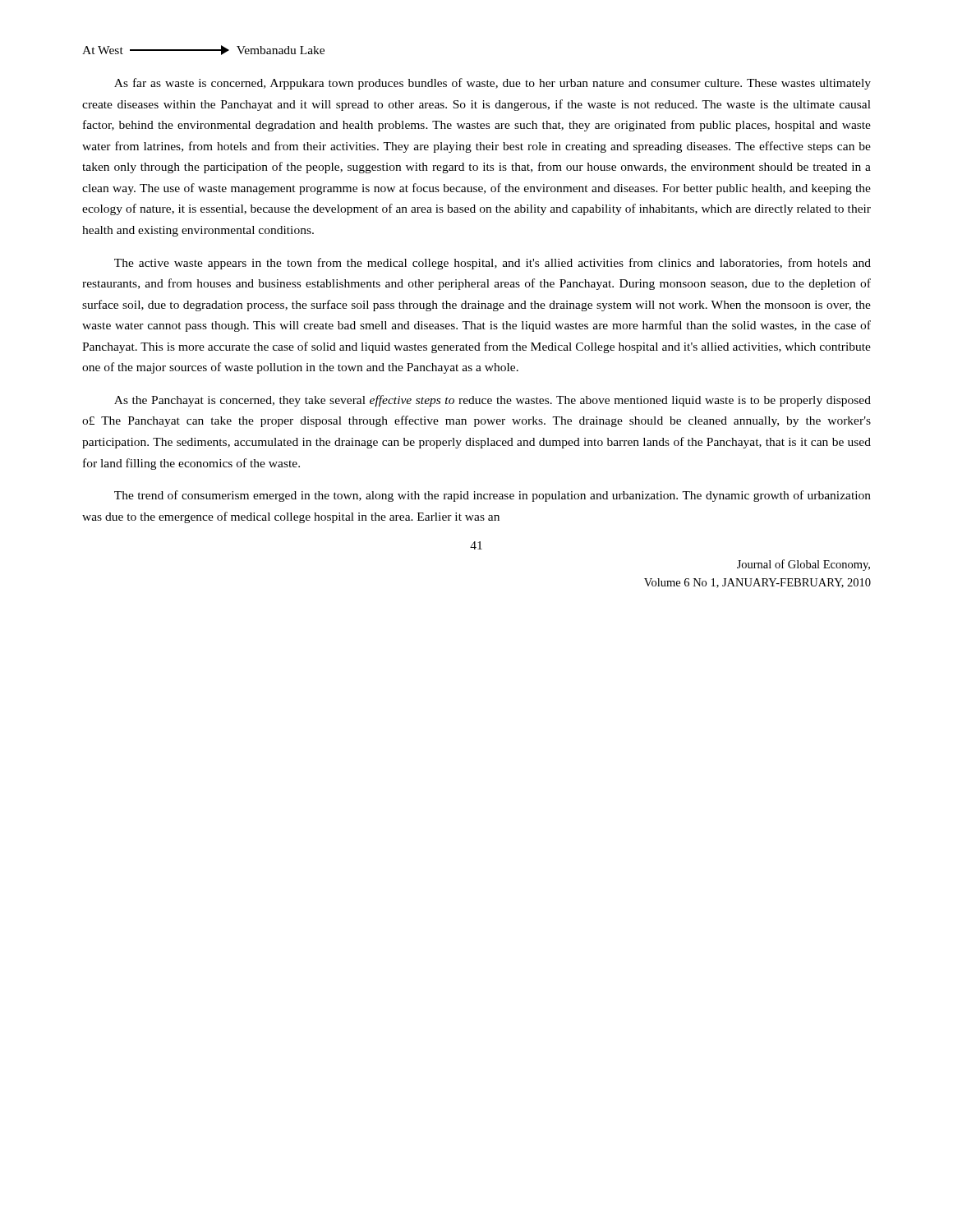Click on the passage starting "As far as waste is concerned, Arppukara"
Viewport: 953px width, 1232px height.
476,299
